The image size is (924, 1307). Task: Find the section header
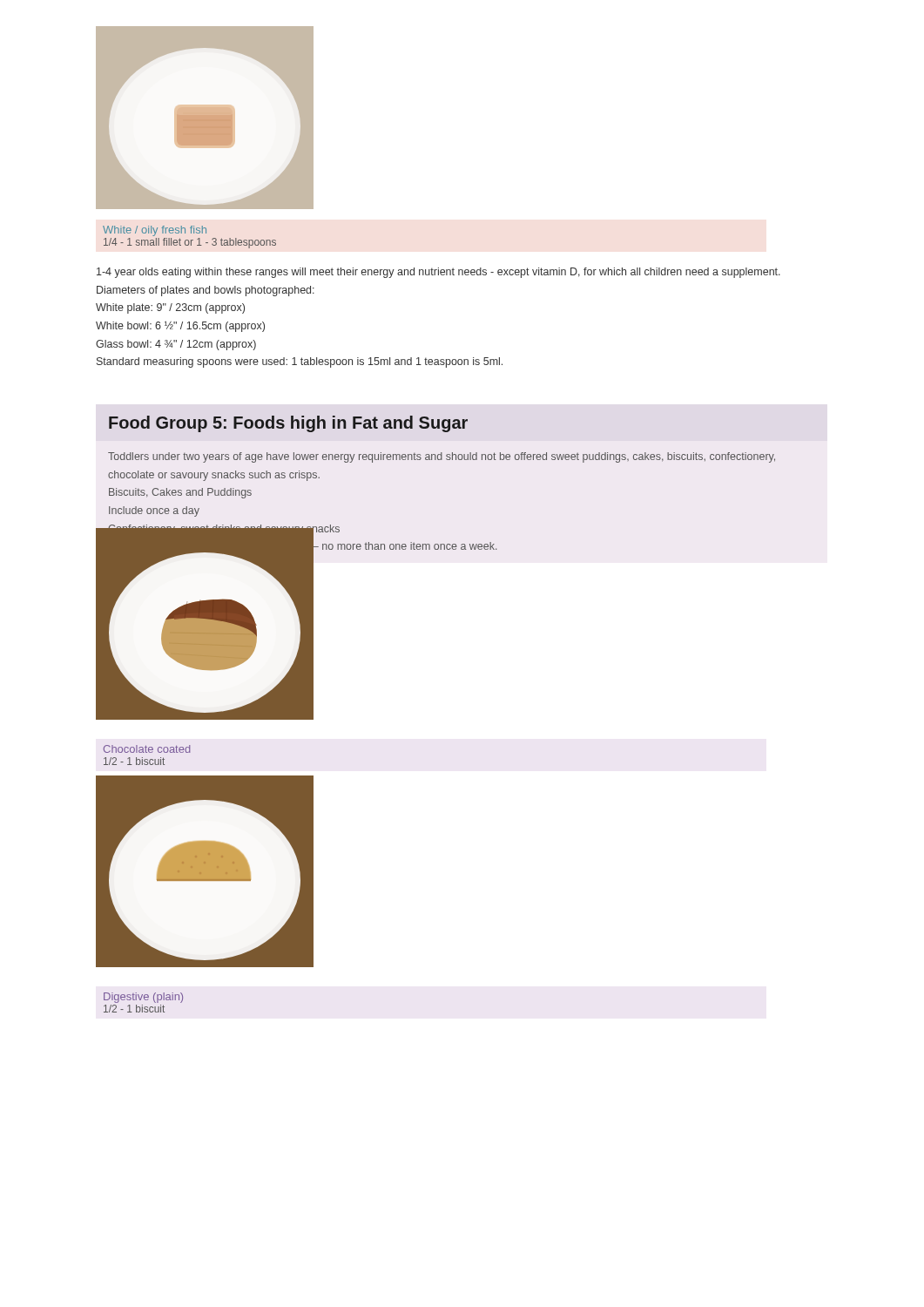tap(288, 423)
